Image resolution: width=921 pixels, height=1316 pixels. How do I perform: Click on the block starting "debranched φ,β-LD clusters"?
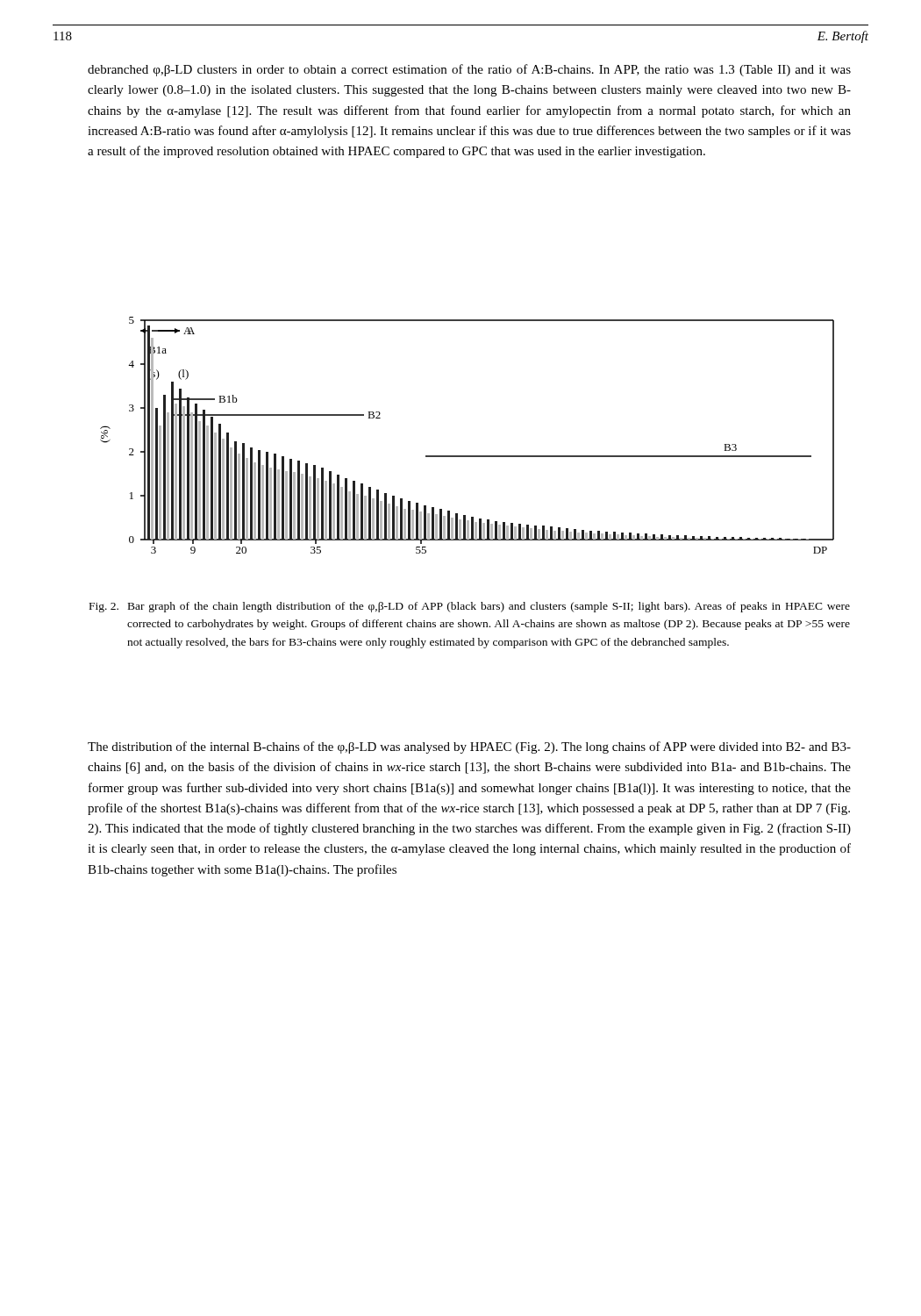[x=469, y=110]
